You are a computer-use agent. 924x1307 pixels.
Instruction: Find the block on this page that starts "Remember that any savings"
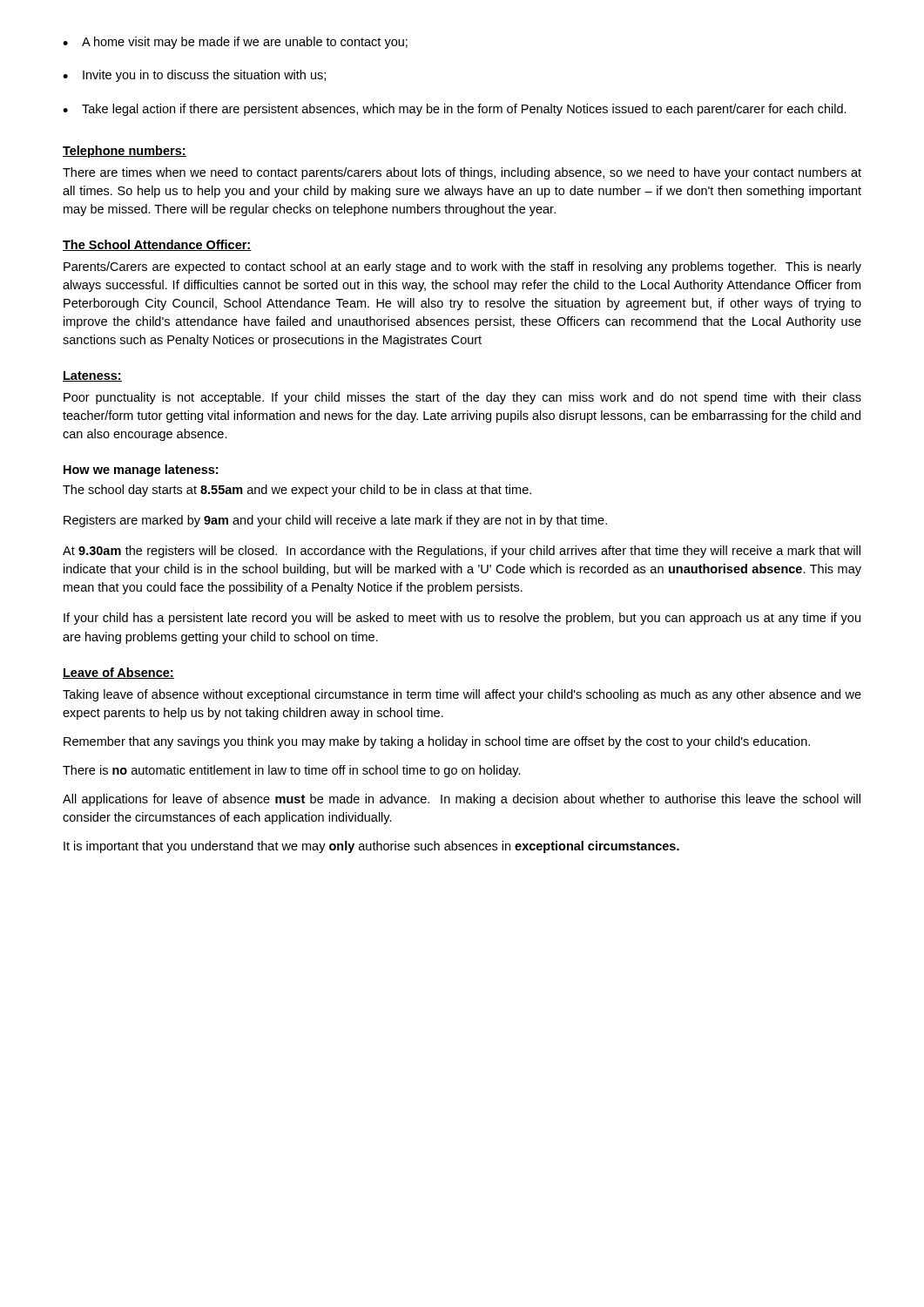pyautogui.click(x=437, y=741)
